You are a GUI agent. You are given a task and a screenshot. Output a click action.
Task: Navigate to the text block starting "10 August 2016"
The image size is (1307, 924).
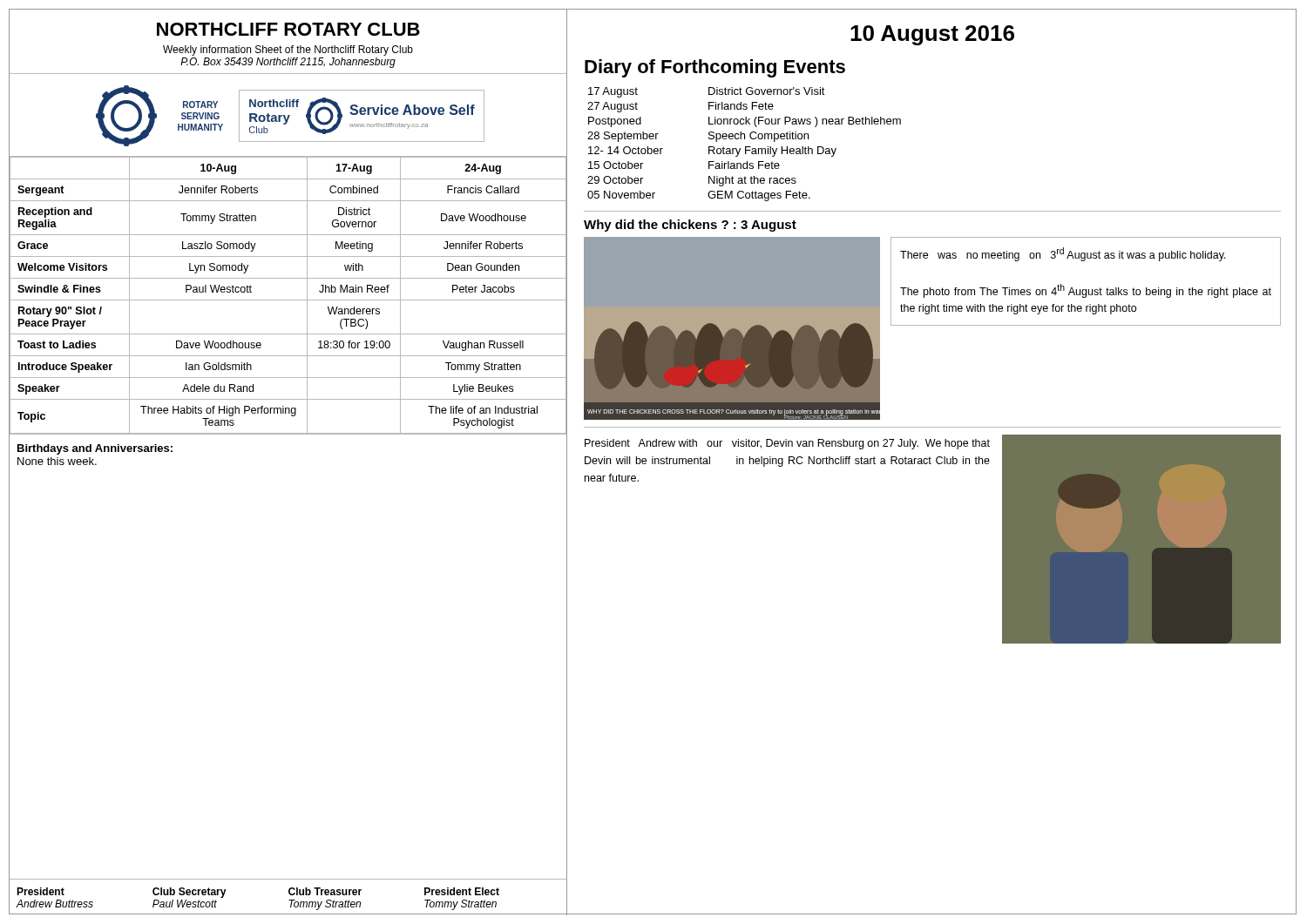pos(932,33)
